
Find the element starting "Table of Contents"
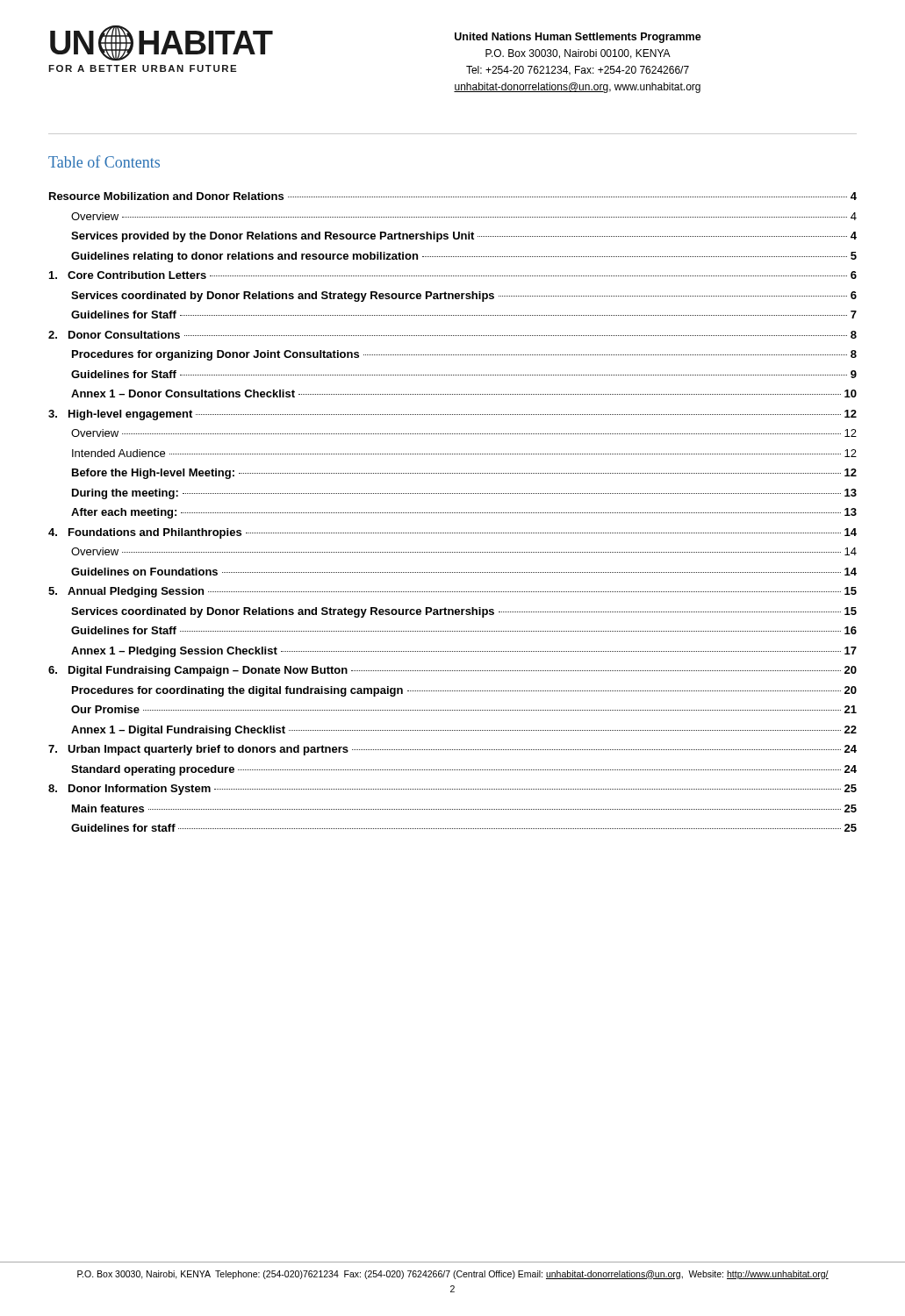click(x=104, y=162)
